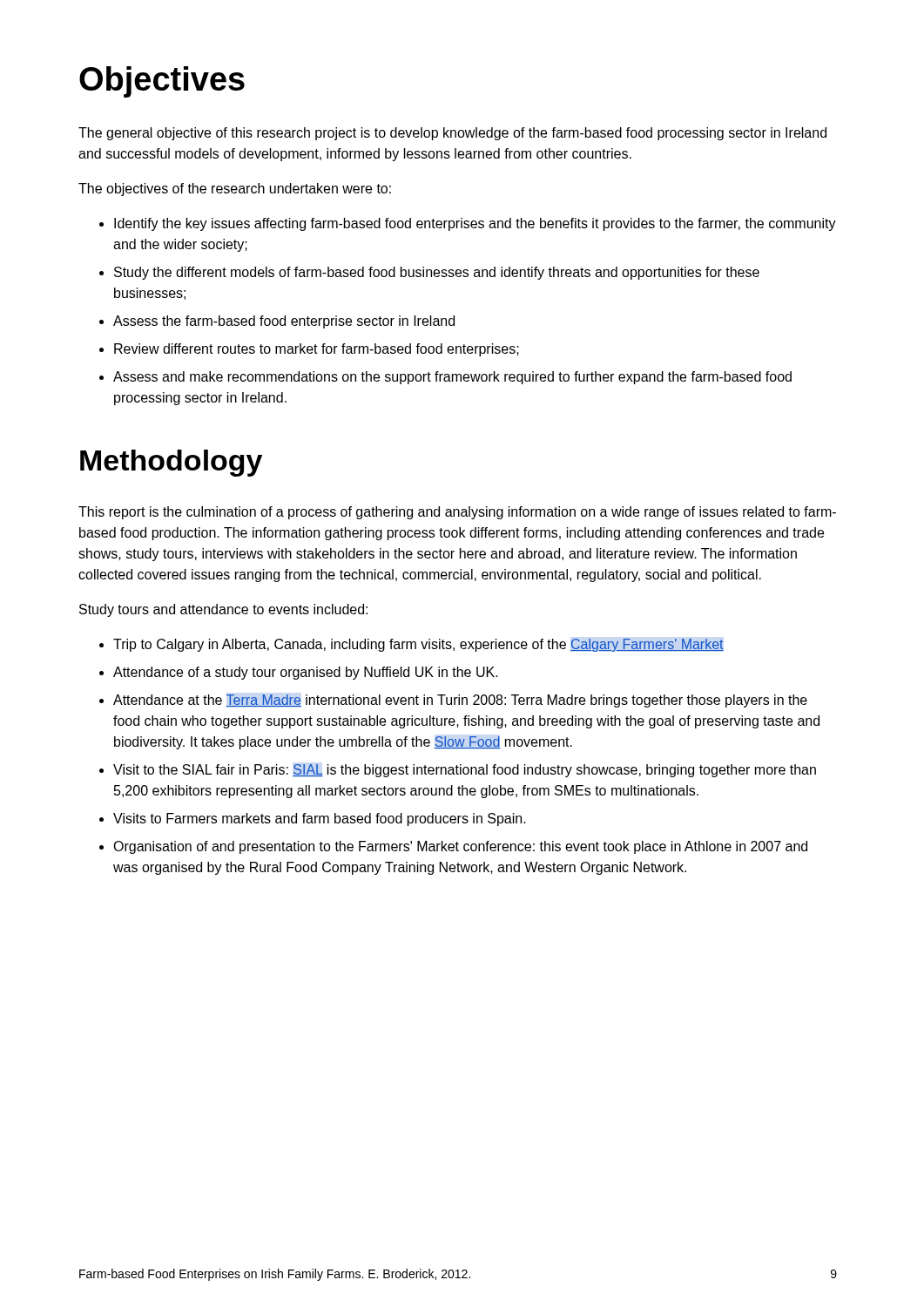The height and width of the screenshot is (1307, 924).
Task: Point to the block starting "Visits to Farmers"
Action: point(475,819)
